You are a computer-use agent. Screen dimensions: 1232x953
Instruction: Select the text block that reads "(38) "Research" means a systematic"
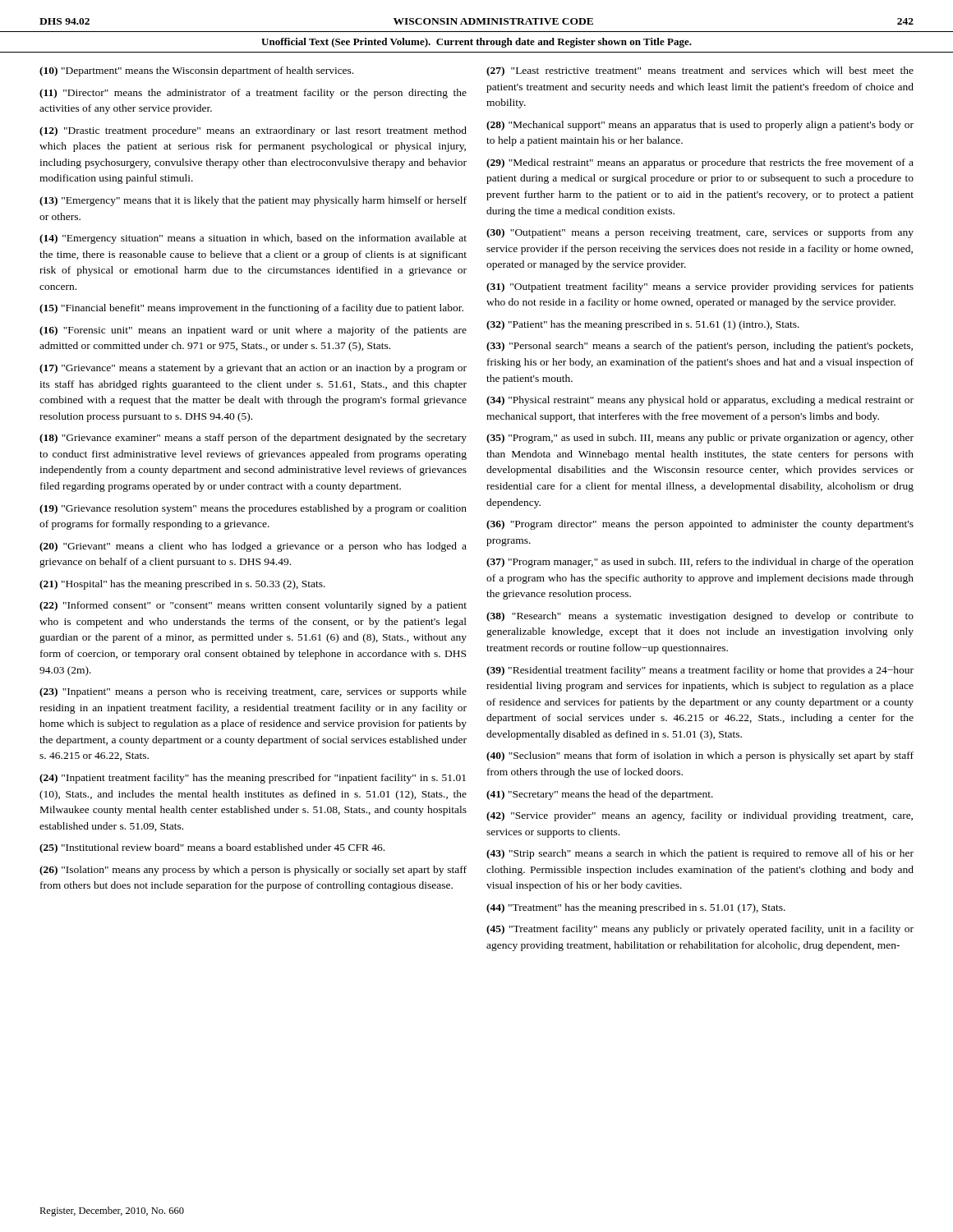[700, 632]
